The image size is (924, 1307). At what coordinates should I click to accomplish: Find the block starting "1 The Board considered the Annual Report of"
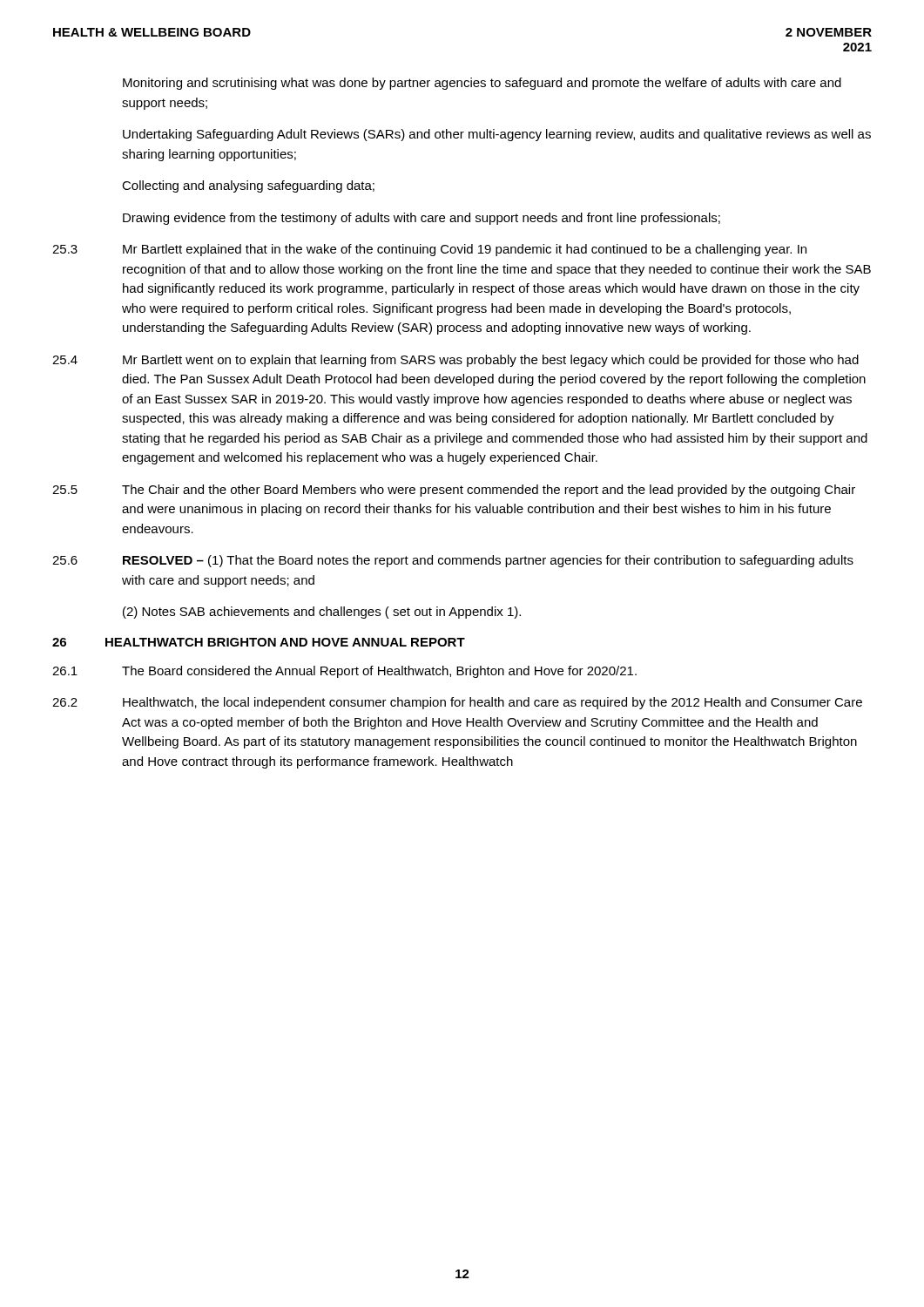tap(462, 671)
